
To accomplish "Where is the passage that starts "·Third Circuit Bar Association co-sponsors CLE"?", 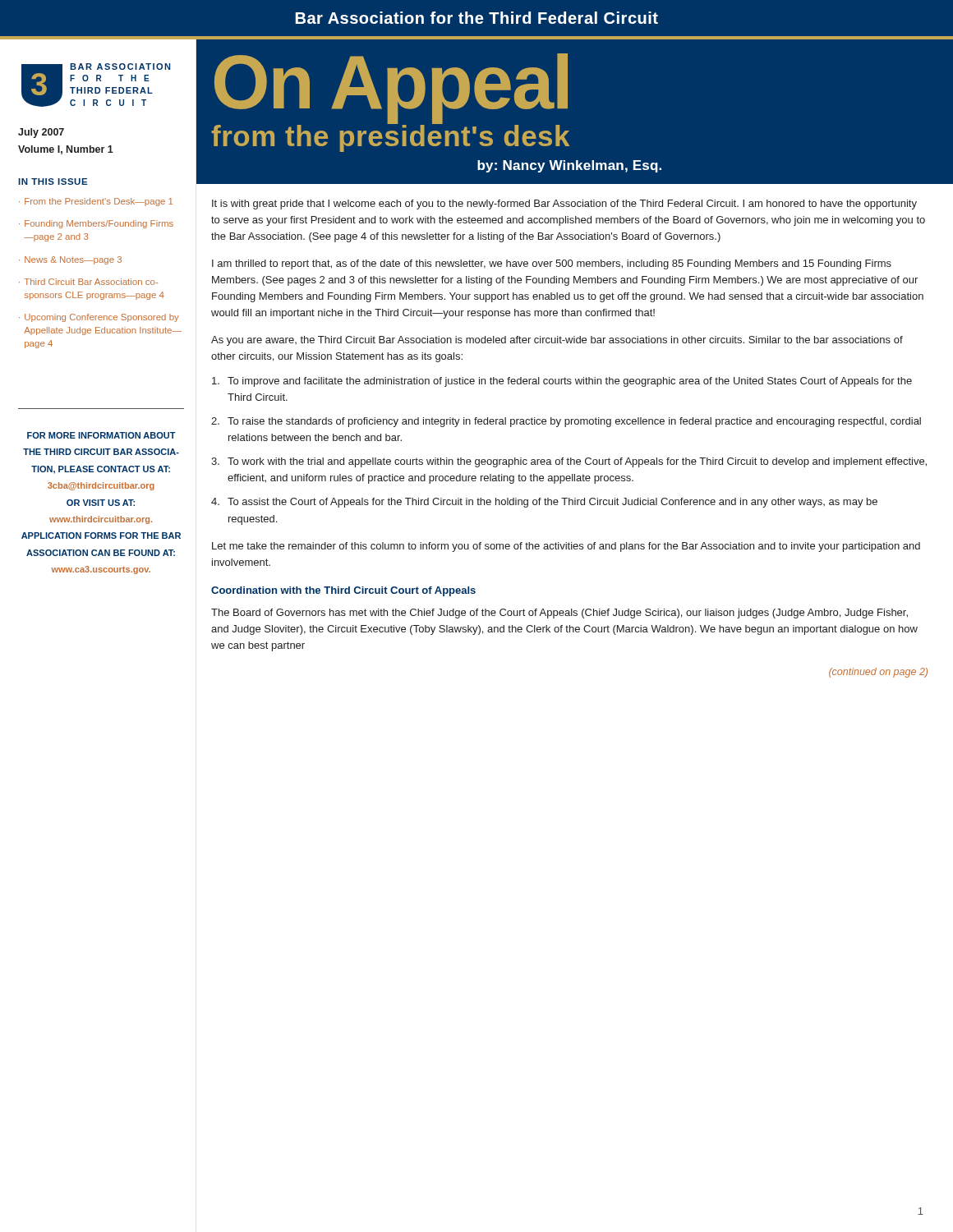I will tap(101, 288).
